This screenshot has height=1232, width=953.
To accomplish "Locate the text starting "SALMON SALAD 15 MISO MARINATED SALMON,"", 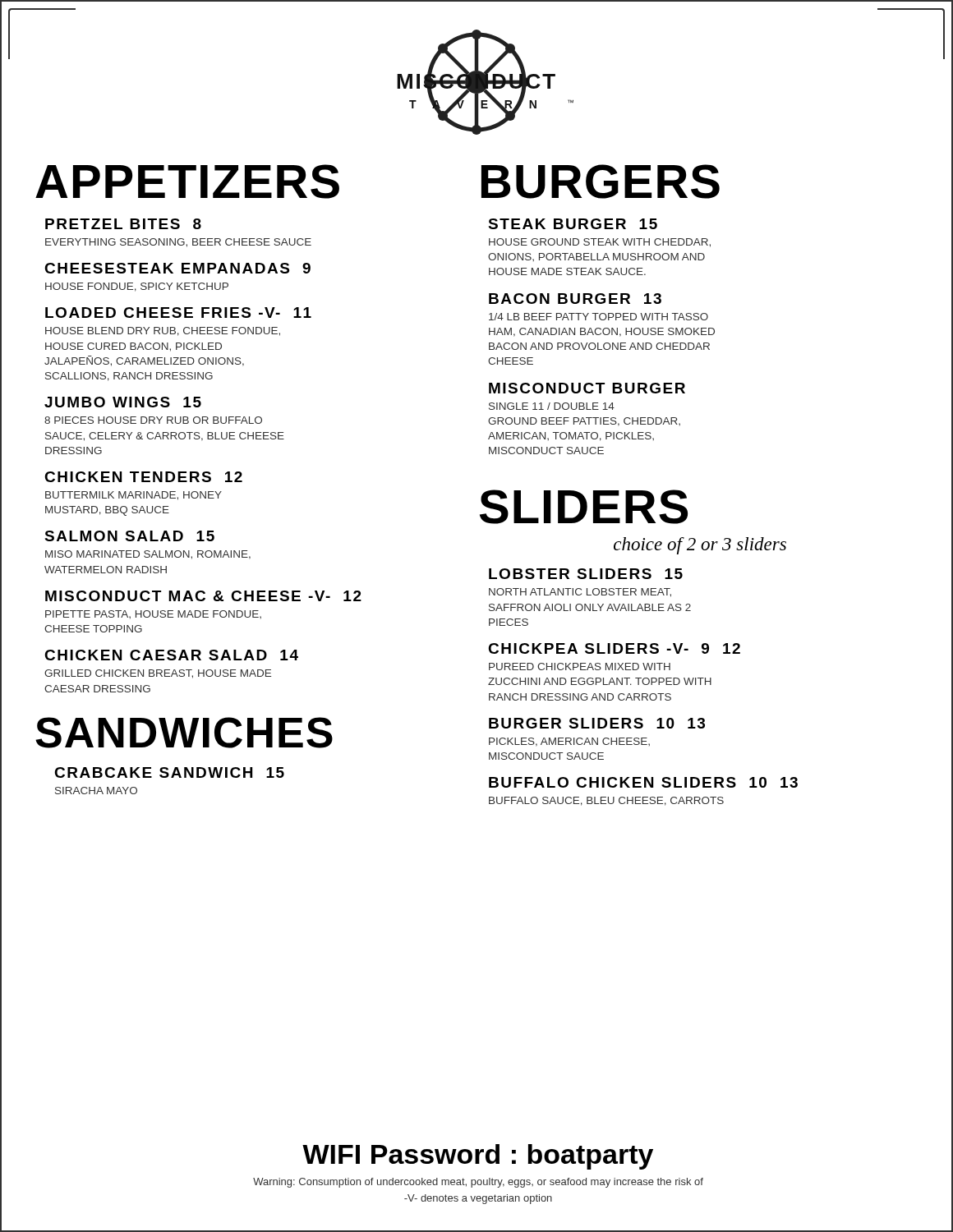I will (x=245, y=552).
